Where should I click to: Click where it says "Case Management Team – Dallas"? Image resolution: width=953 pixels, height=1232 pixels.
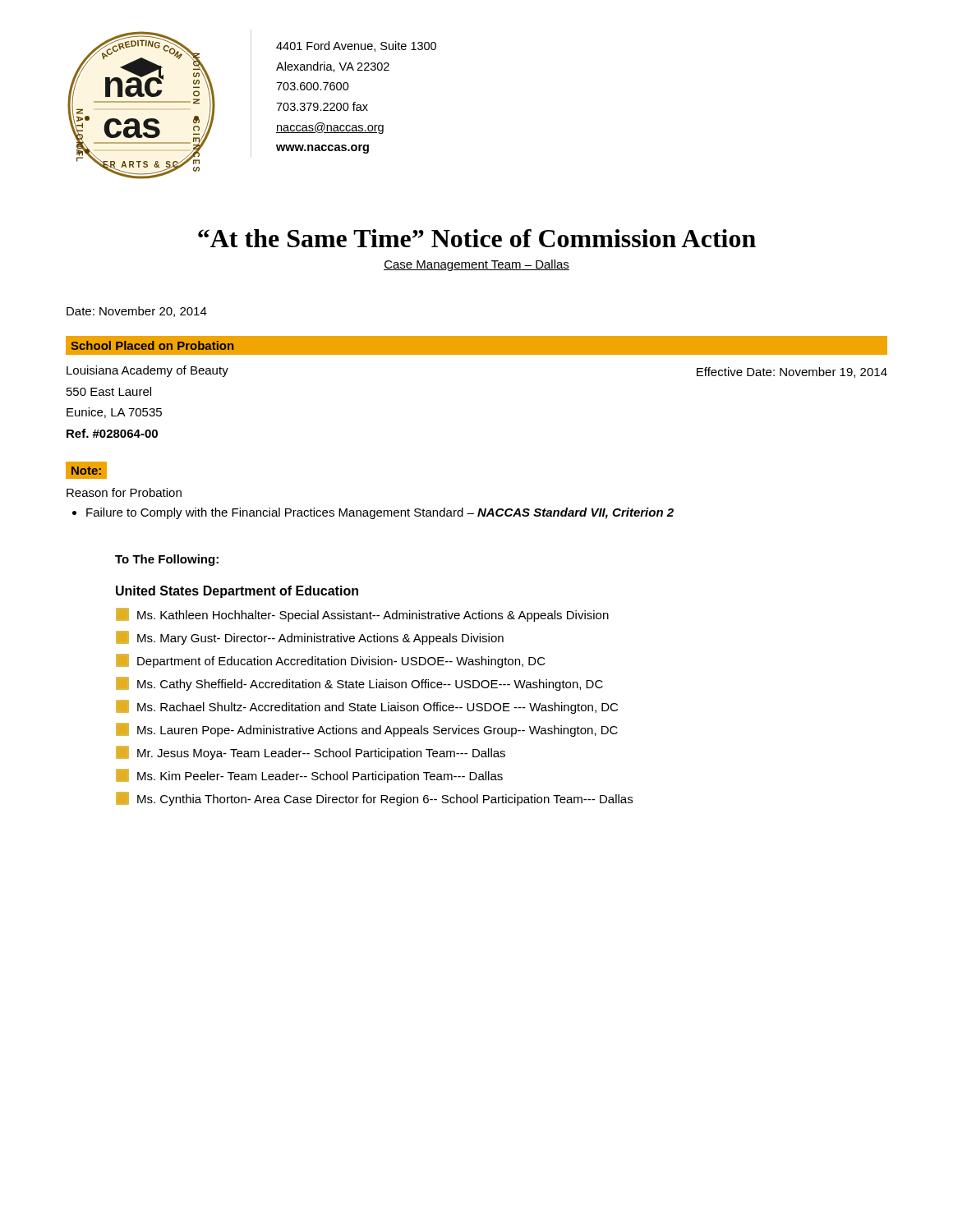[x=476, y=264]
